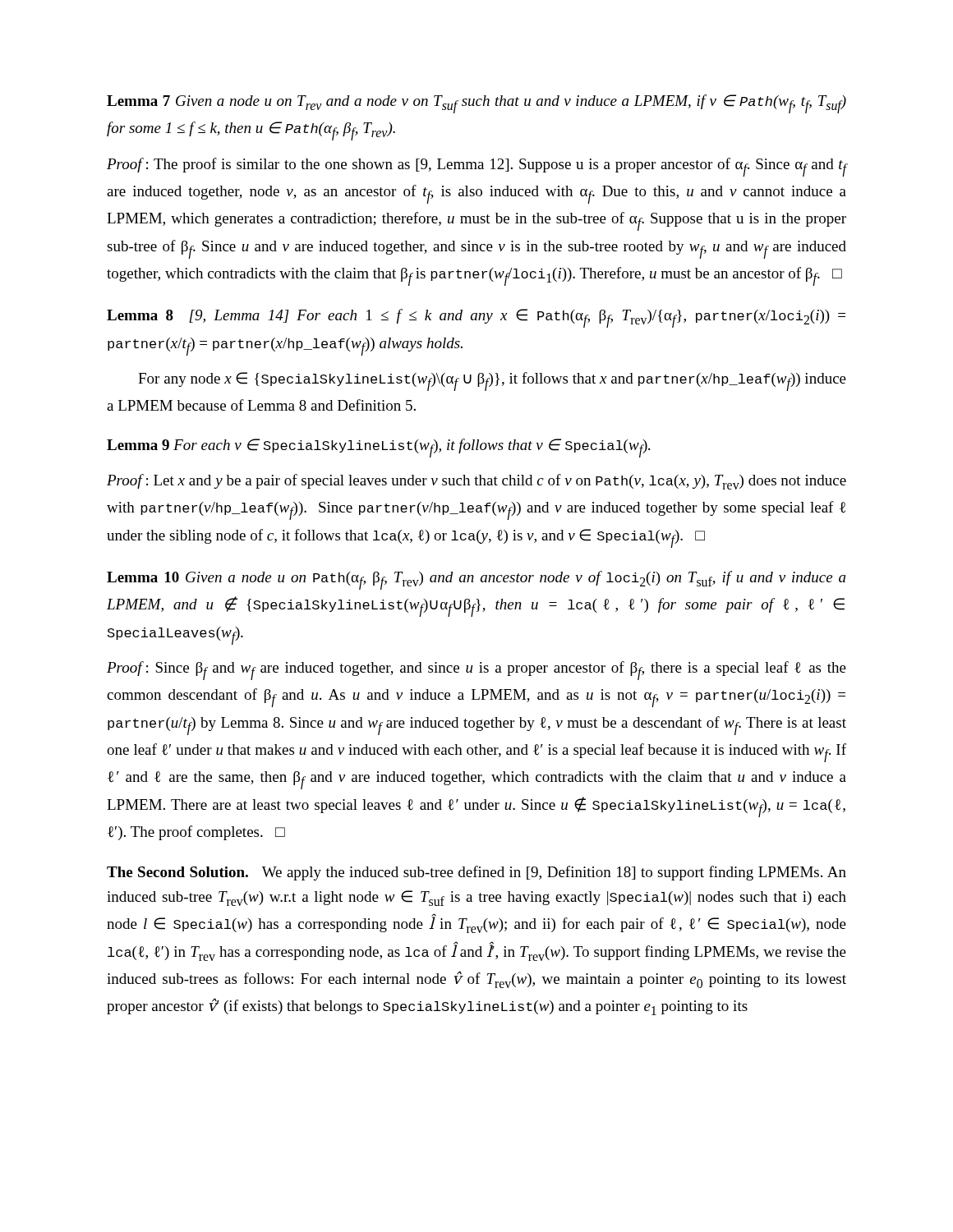The image size is (953, 1232).
Task: Locate the text block with the text "The Second Solution. We apply the induced sub-tree"
Action: [476, 941]
